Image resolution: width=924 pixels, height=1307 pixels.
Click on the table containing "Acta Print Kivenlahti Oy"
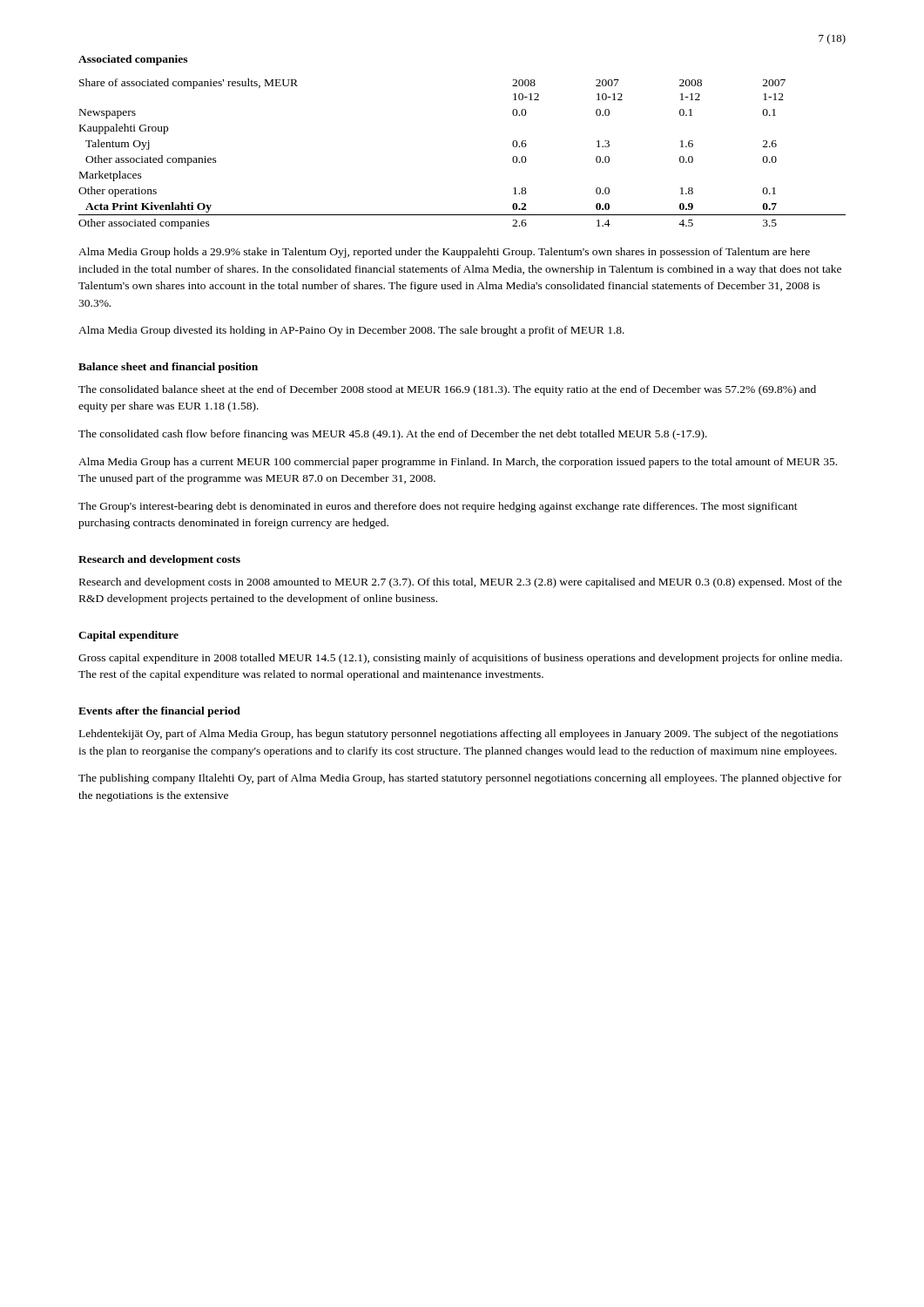(462, 153)
